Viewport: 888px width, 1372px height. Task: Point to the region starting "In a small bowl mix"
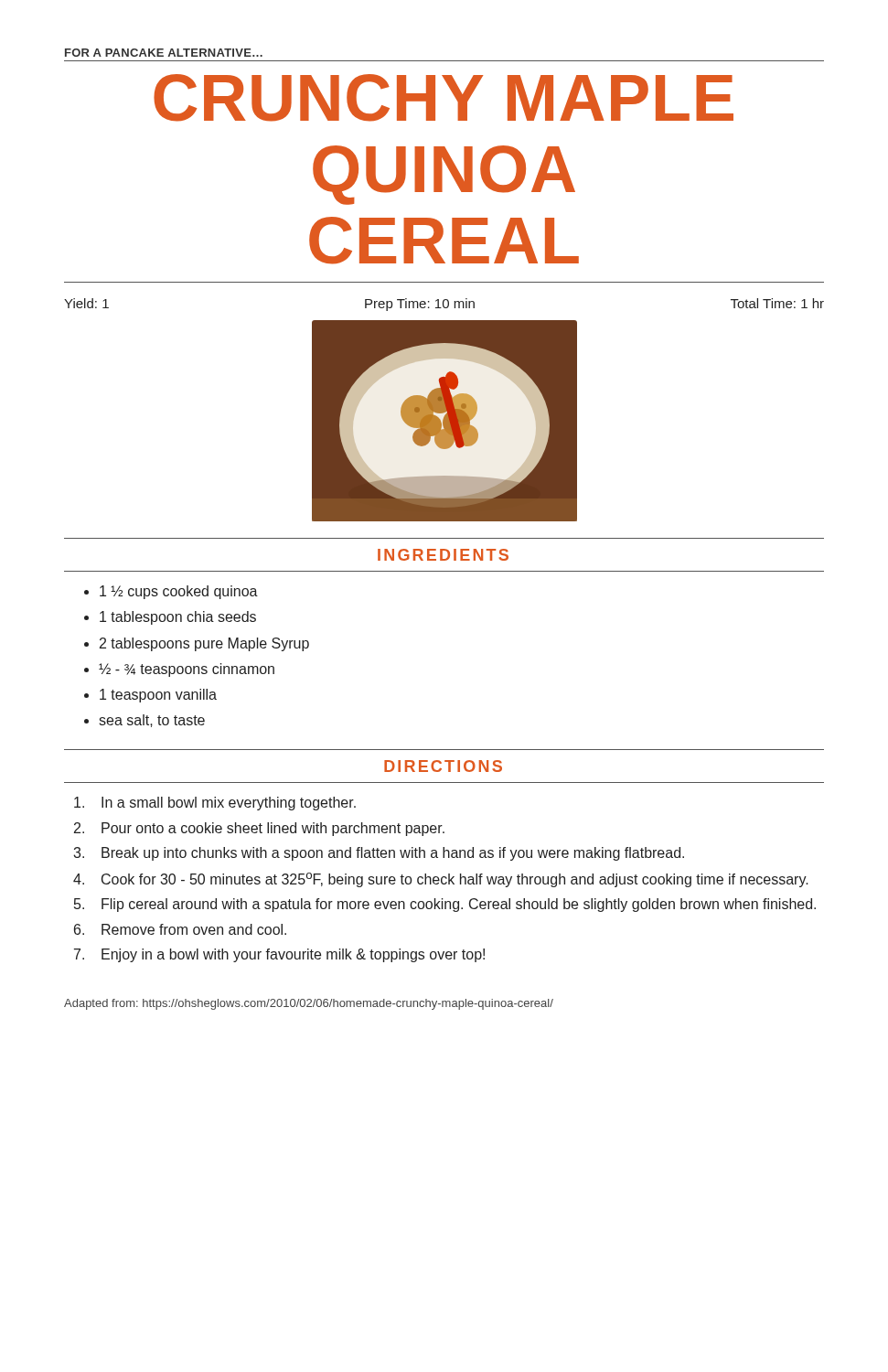[215, 803]
